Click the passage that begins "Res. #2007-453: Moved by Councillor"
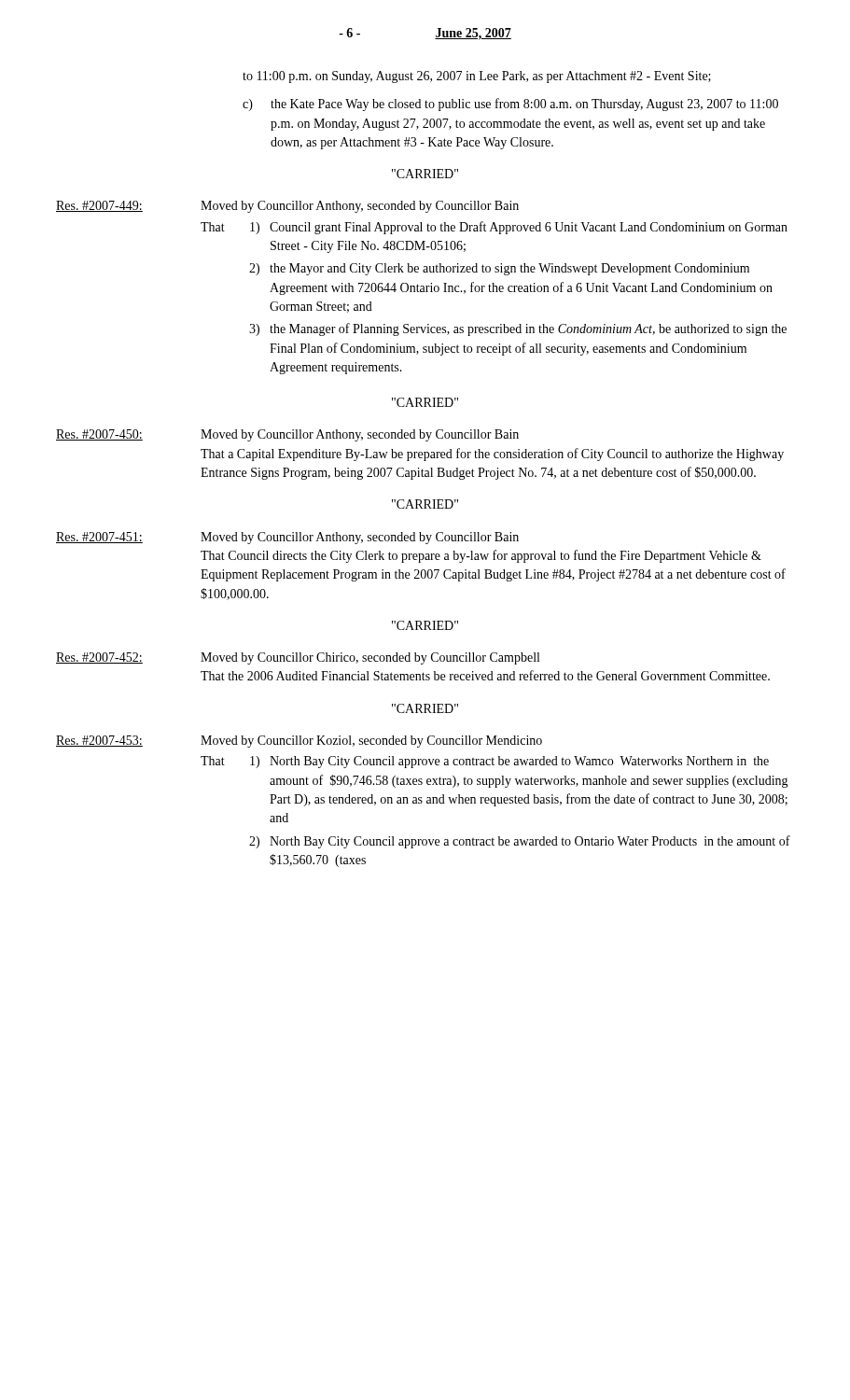Image resolution: width=850 pixels, height=1400 pixels. click(x=425, y=803)
